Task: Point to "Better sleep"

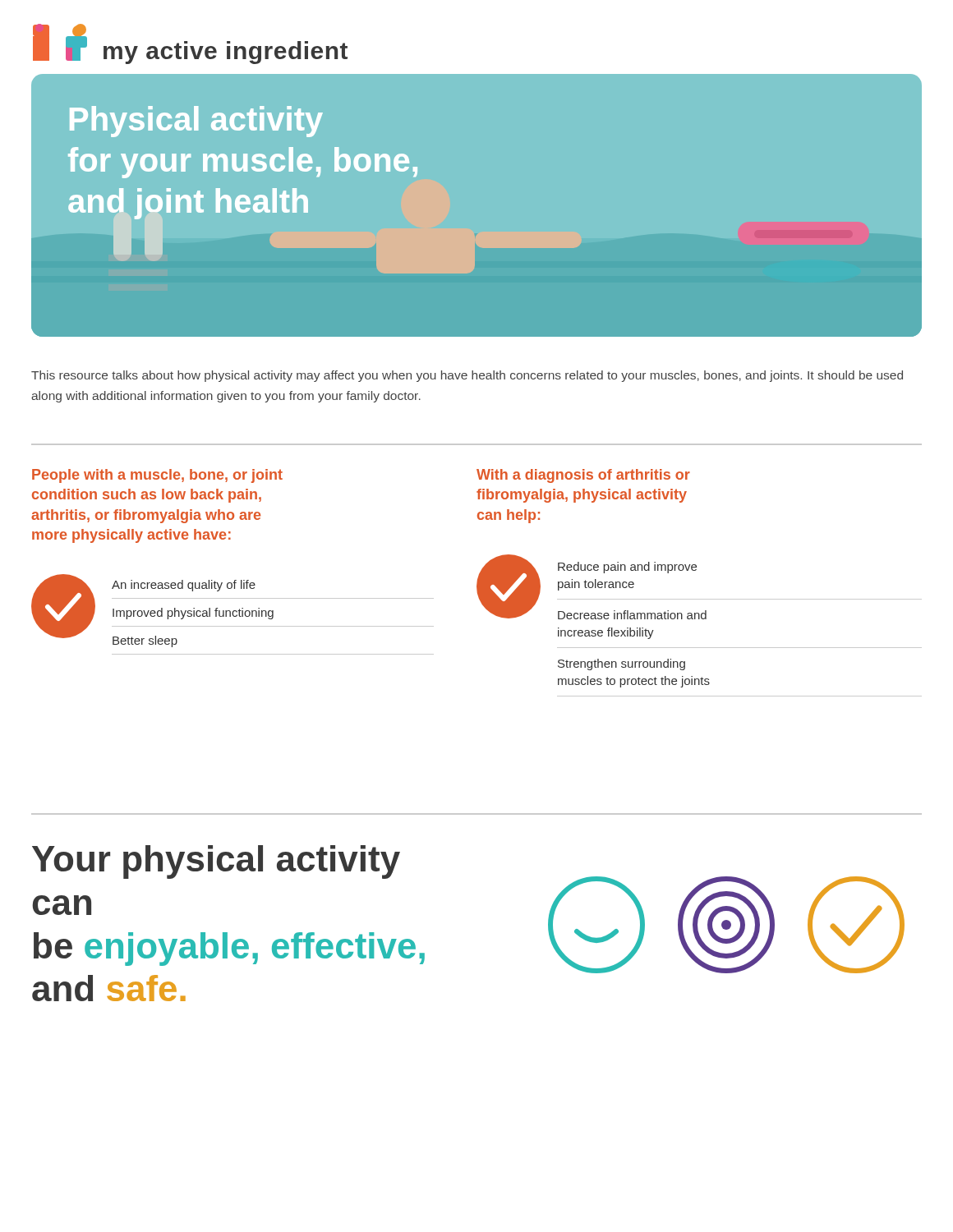Action: [x=145, y=640]
